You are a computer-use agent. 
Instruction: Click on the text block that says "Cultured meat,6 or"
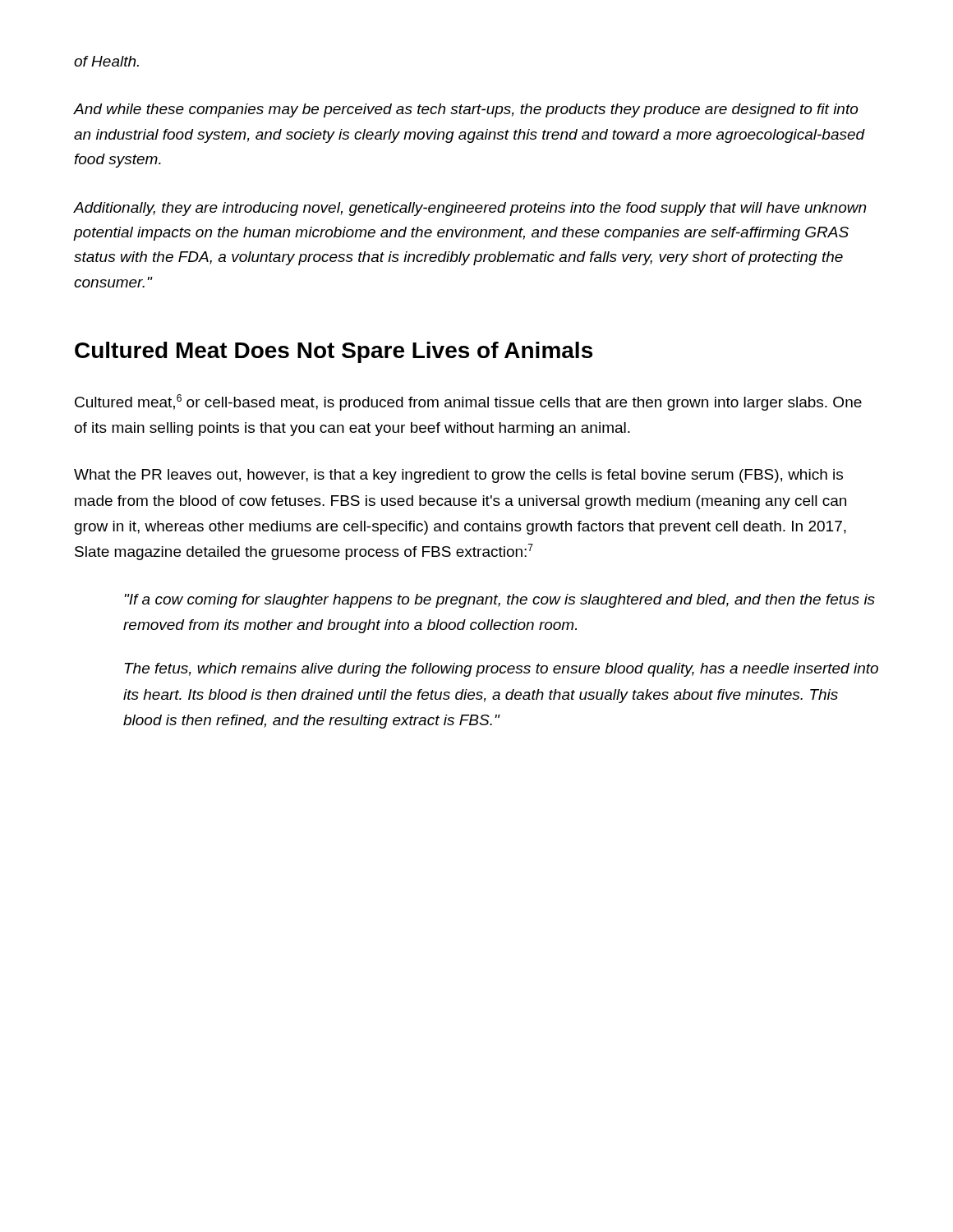(476, 415)
